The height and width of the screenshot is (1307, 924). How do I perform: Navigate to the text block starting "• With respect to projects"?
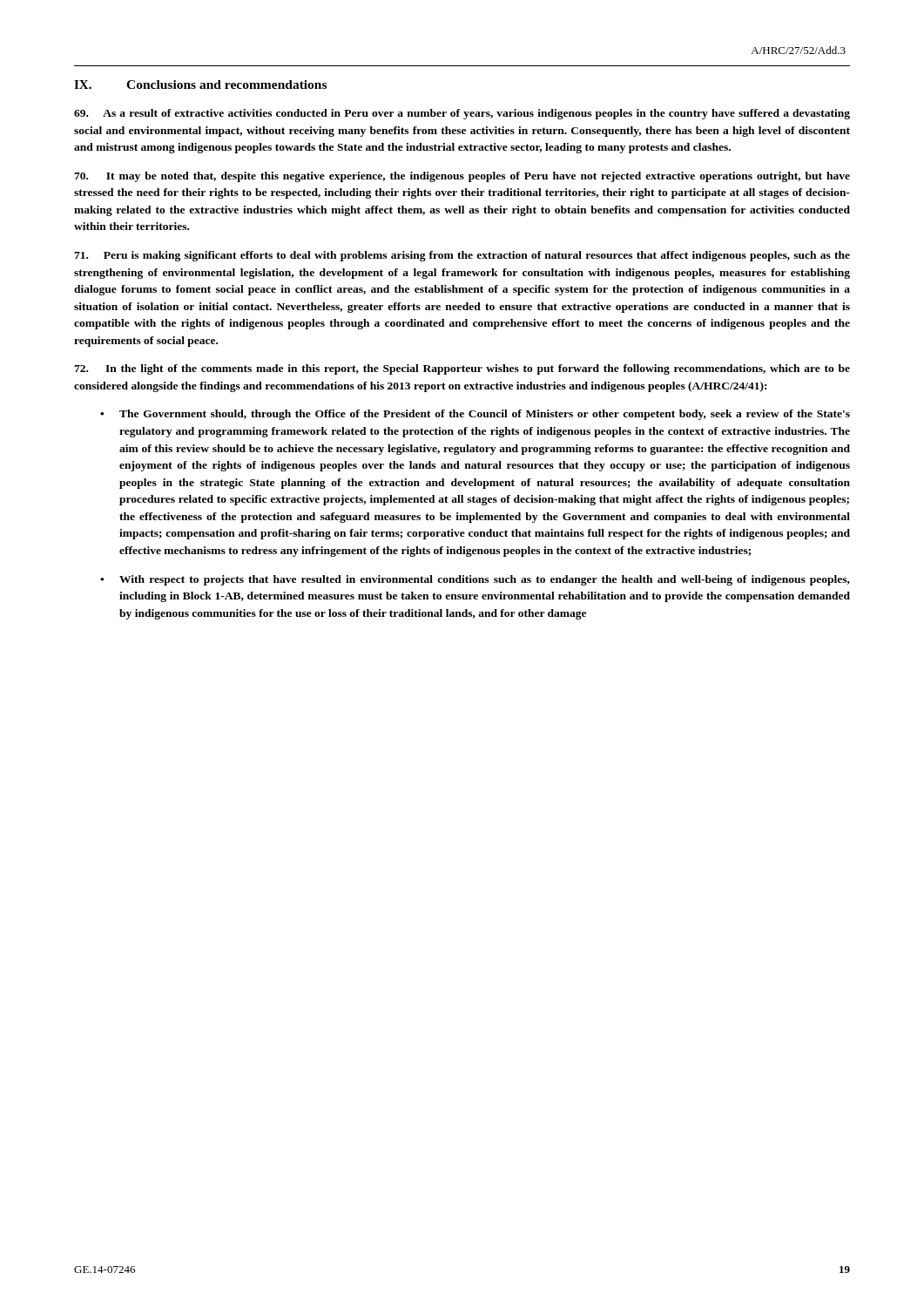(x=475, y=596)
